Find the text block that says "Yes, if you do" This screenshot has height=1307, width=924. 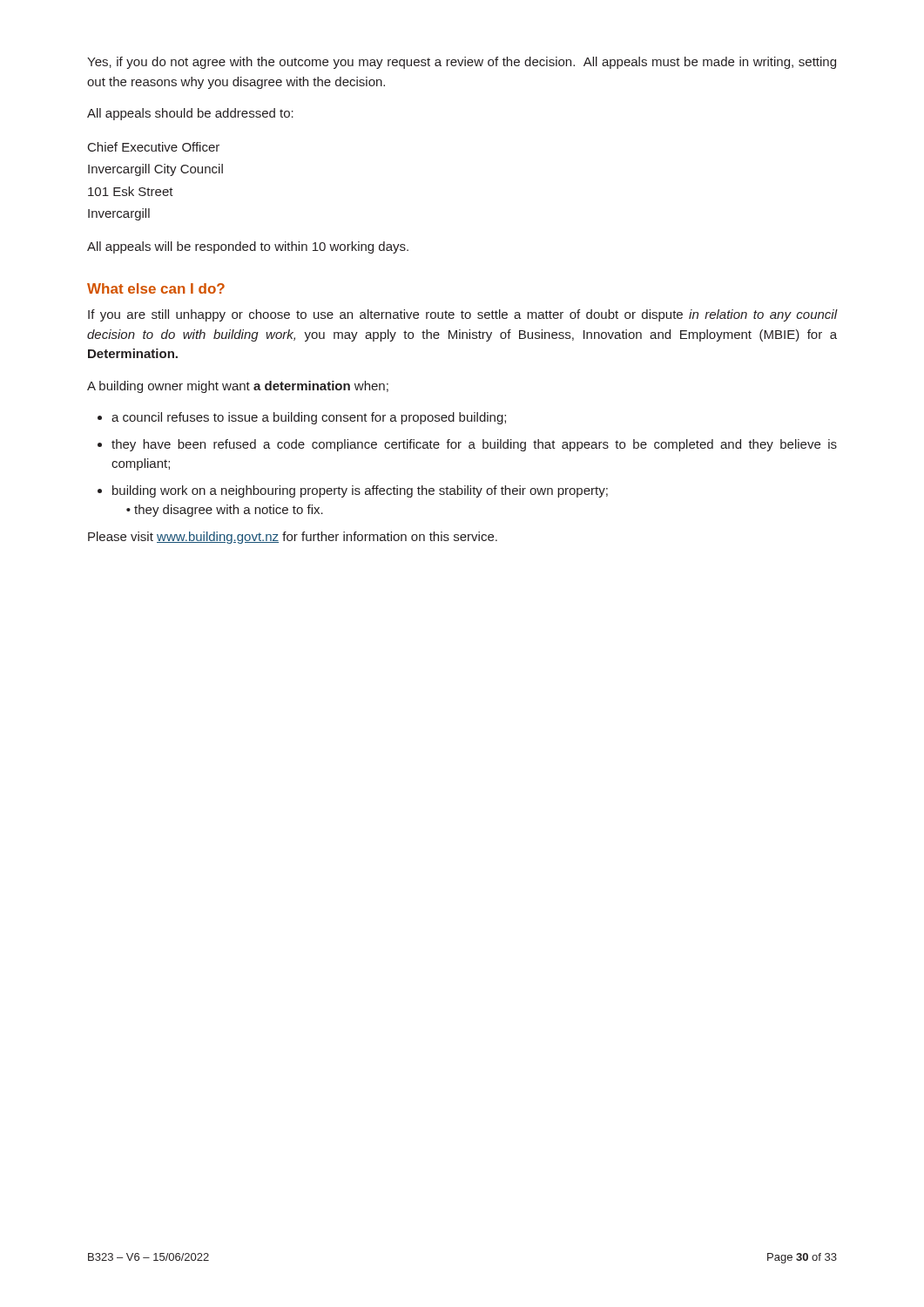coord(462,72)
